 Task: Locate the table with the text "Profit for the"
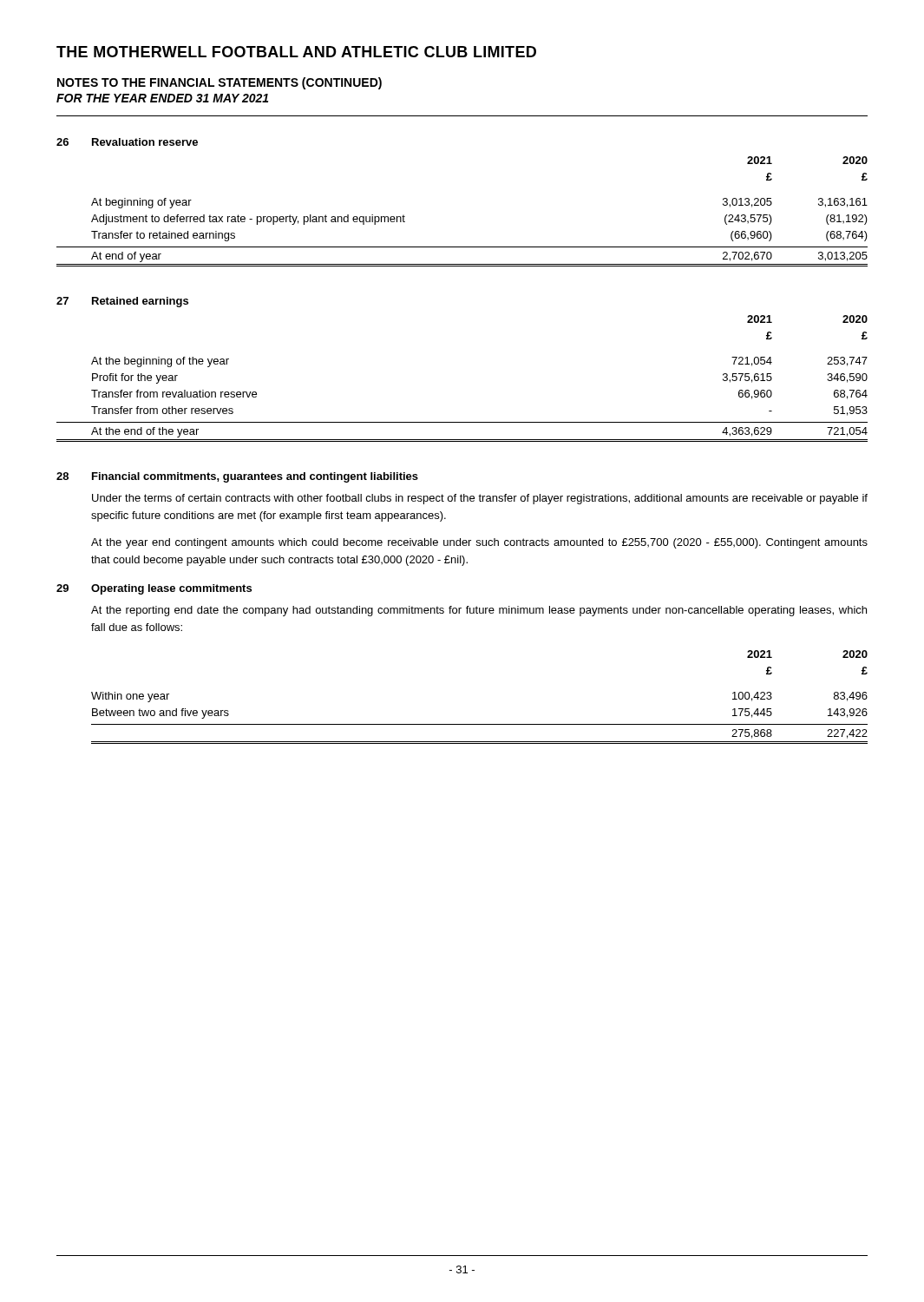click(x=462, y=370)
